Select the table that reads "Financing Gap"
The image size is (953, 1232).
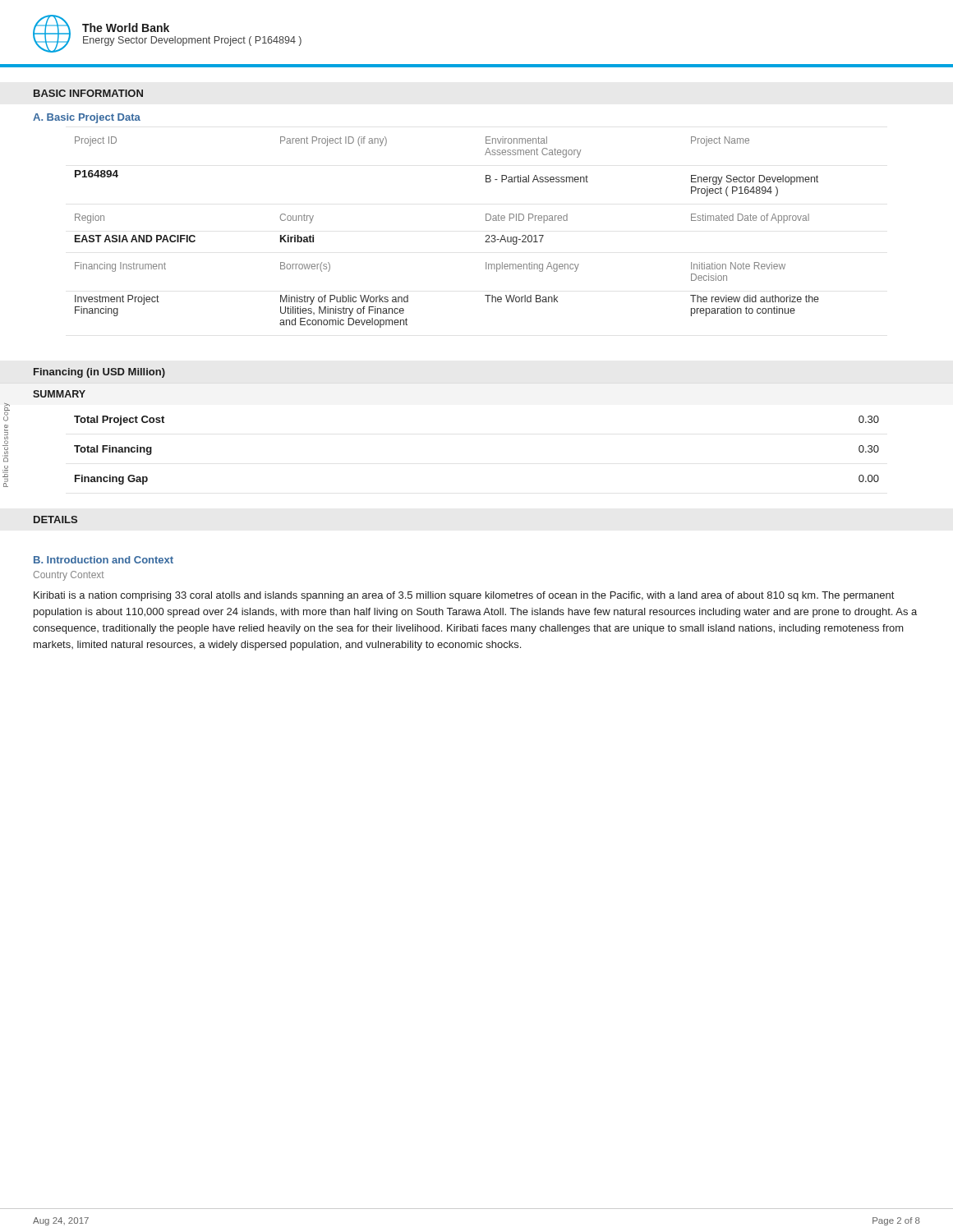(476, 449)
